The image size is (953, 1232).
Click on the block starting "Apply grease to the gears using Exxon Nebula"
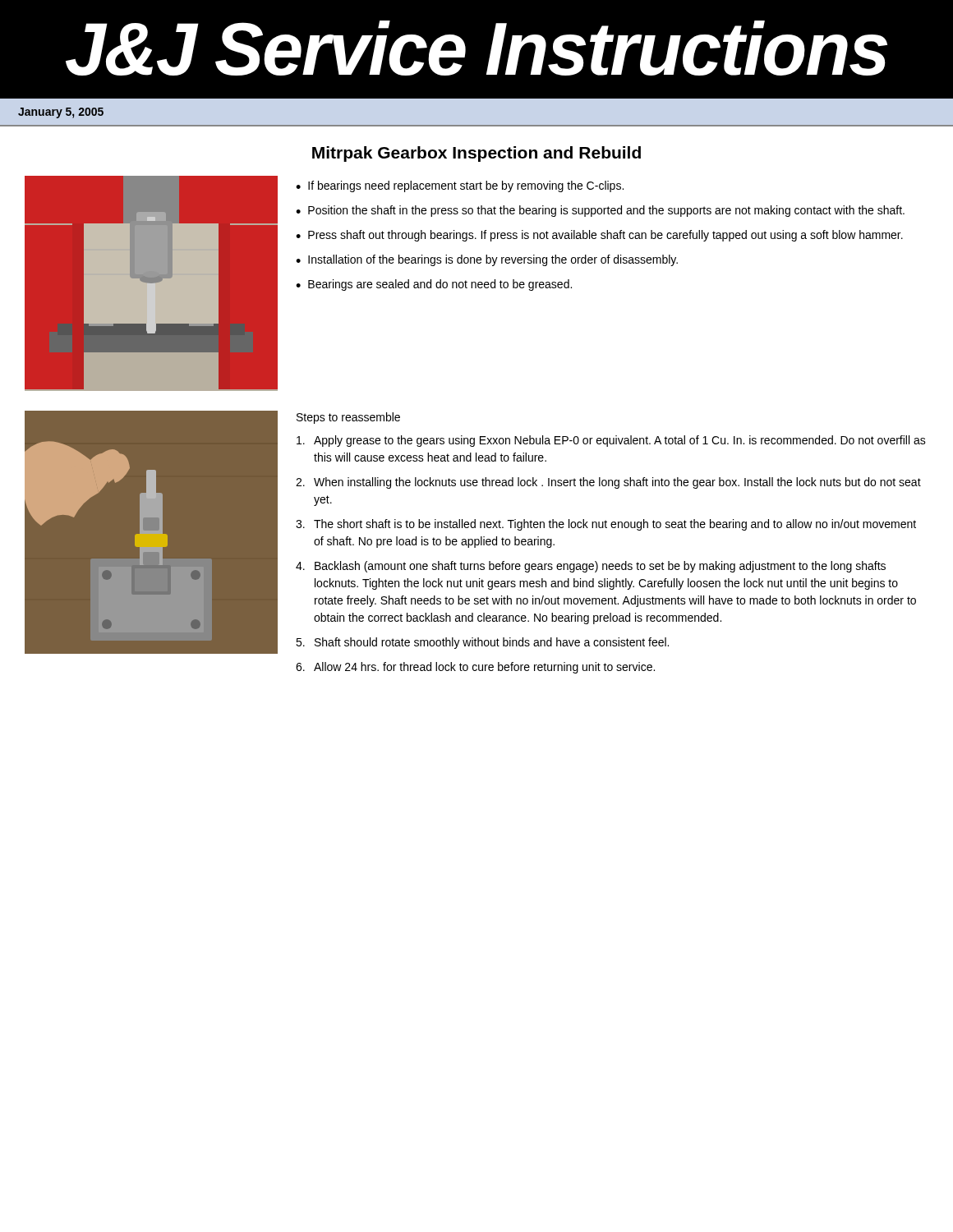(x=612, y=449)
